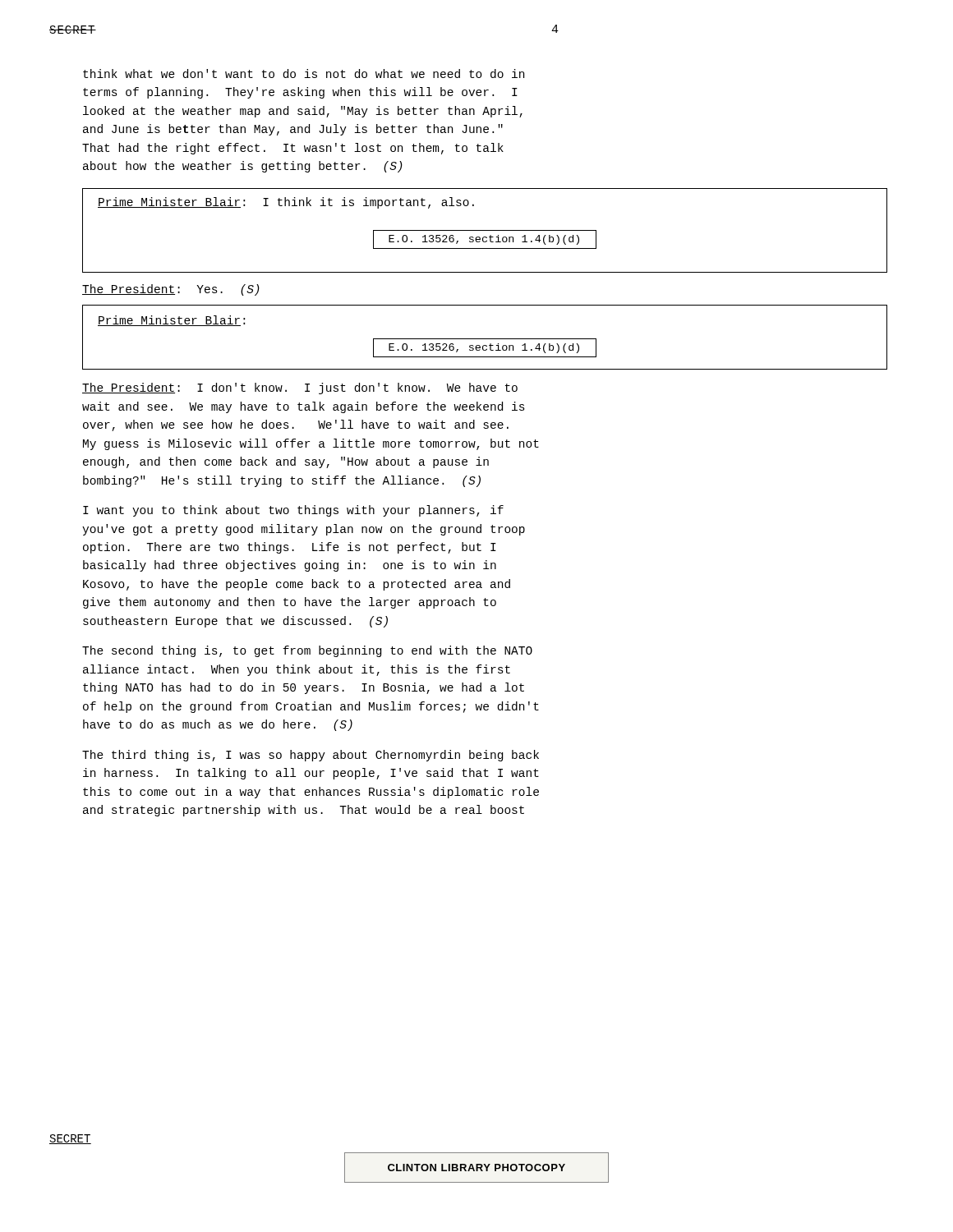This screenshot has height=1232, width=953.
Task: Locate the passage starting "Prime Minister Blair: I think it is important,"
Action: 485,230
